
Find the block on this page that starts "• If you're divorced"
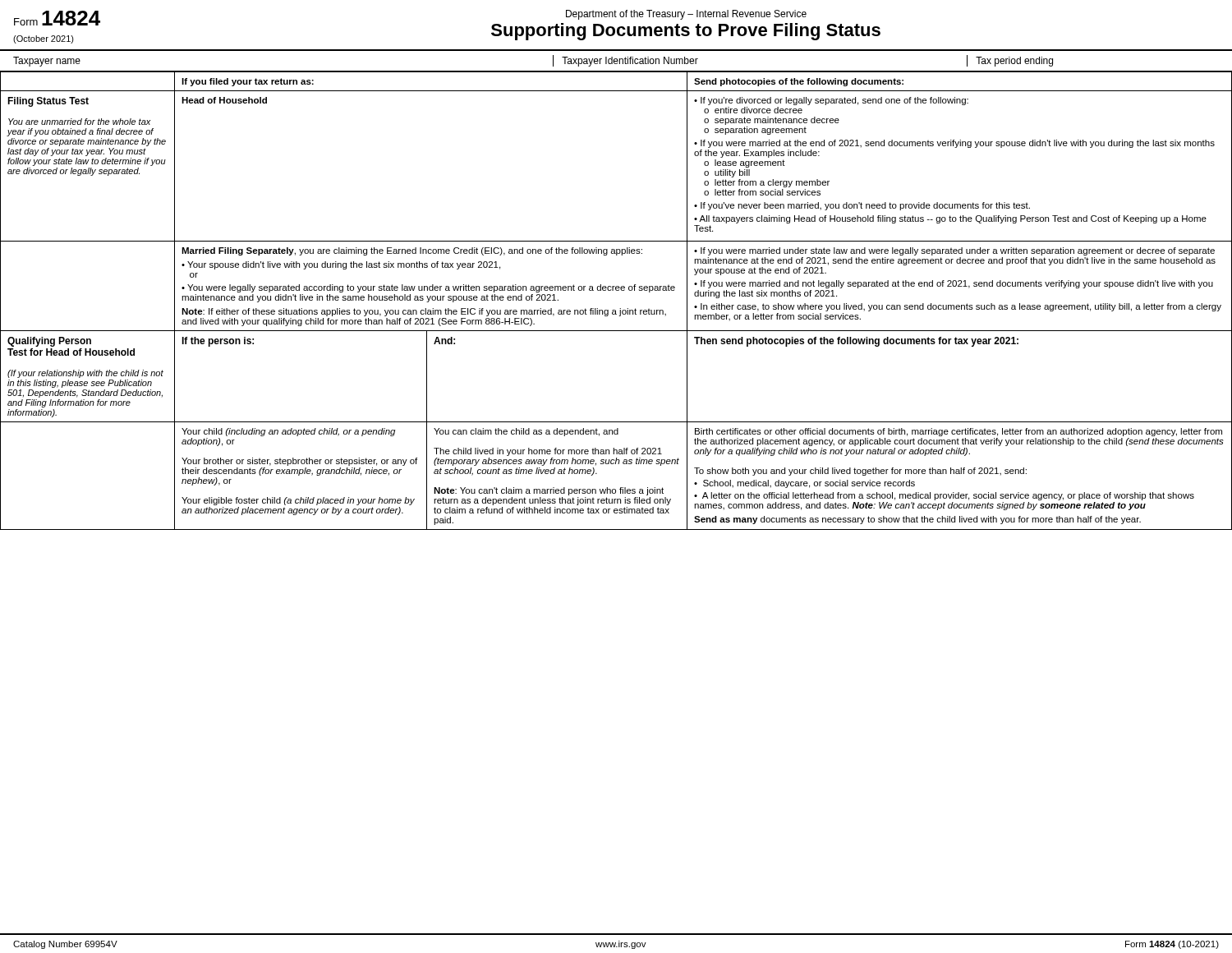(x=831, y=101)
